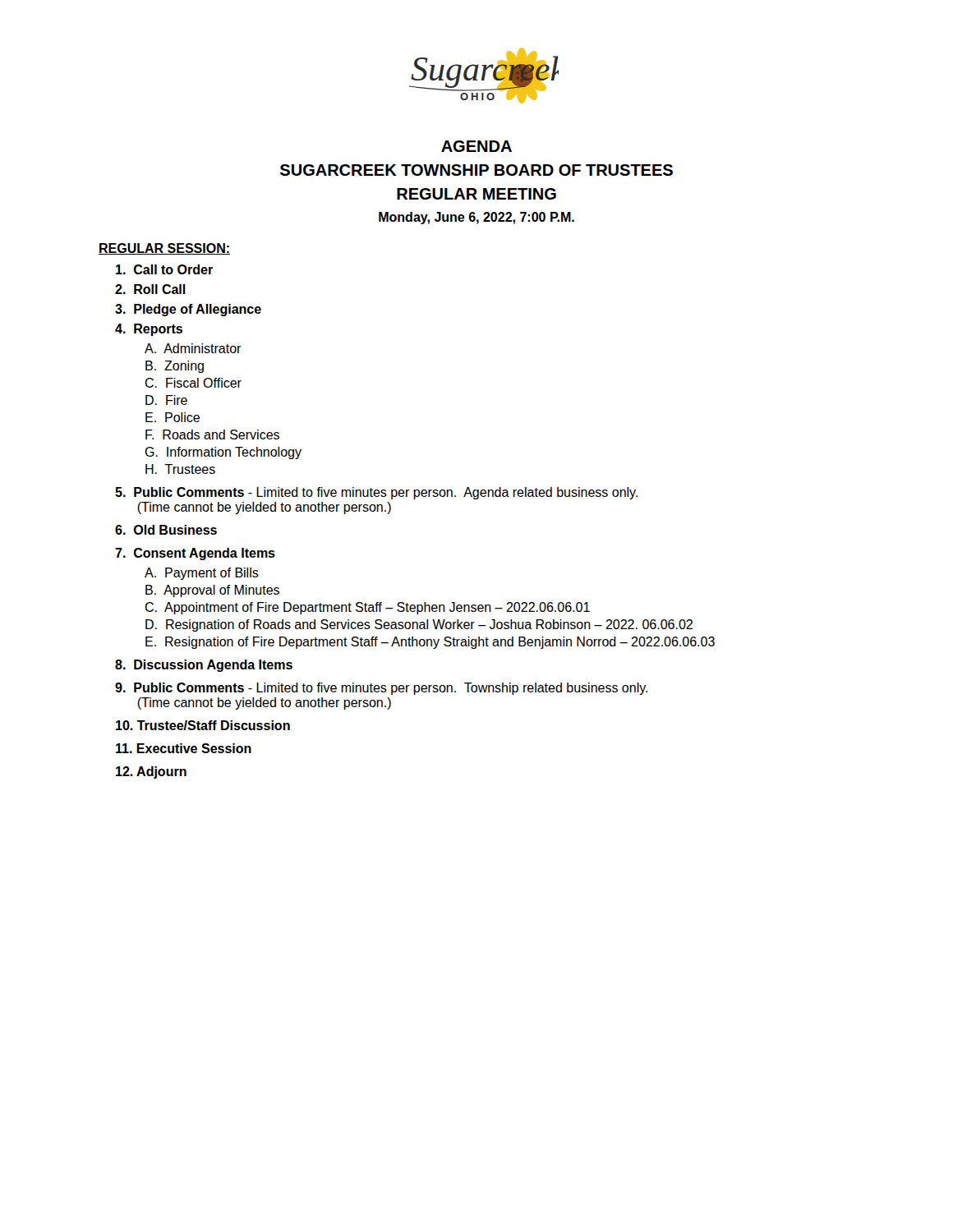Locate the region starting "12. Adjourn"
Image resolution: width=953 pixels, height=1232 pixels.
(151, 772)
